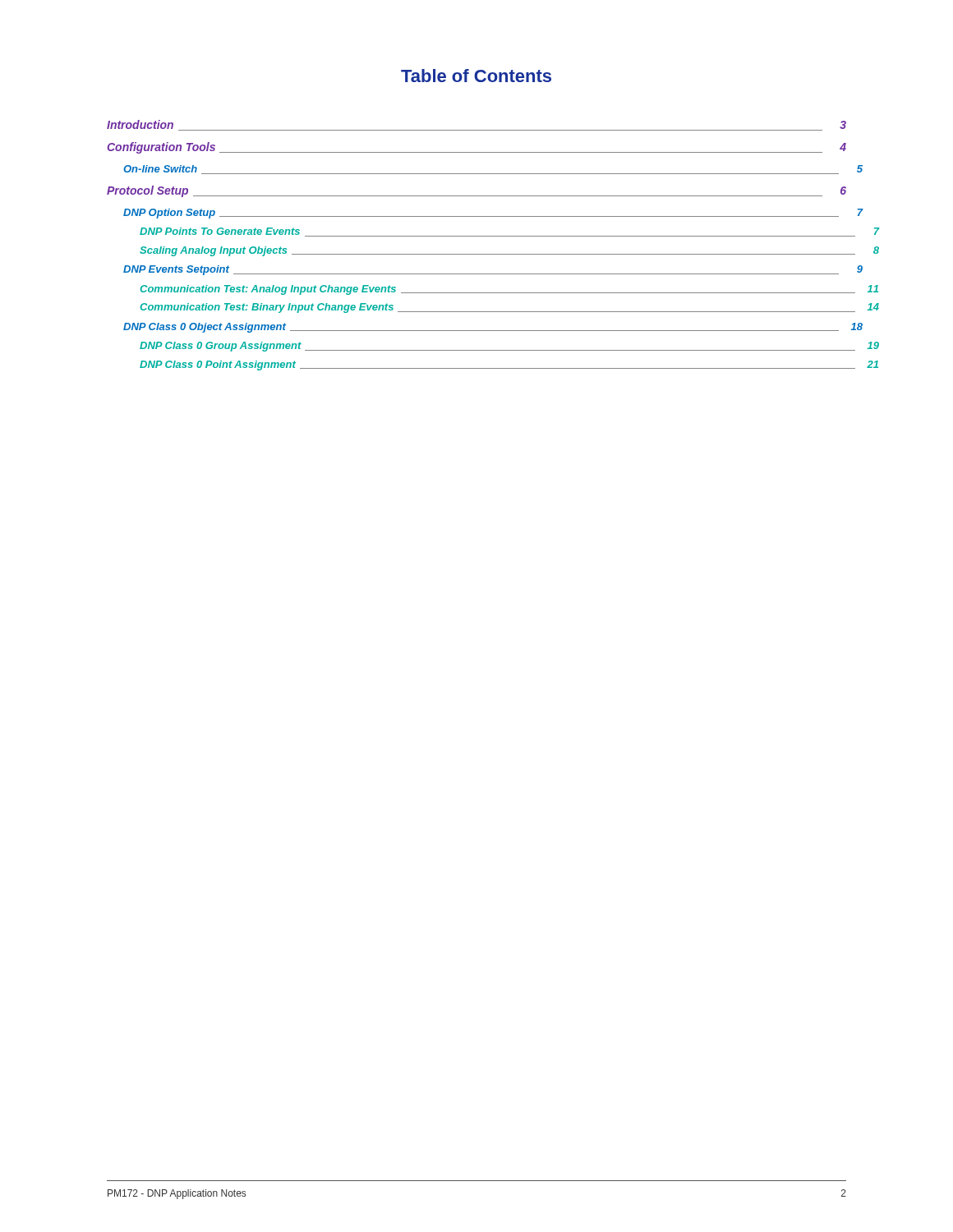The width and height of the screenshot is (953, 1232).
Task: Find "Configuration Tools 4" on this page
Action: click(x=476, y=147)
